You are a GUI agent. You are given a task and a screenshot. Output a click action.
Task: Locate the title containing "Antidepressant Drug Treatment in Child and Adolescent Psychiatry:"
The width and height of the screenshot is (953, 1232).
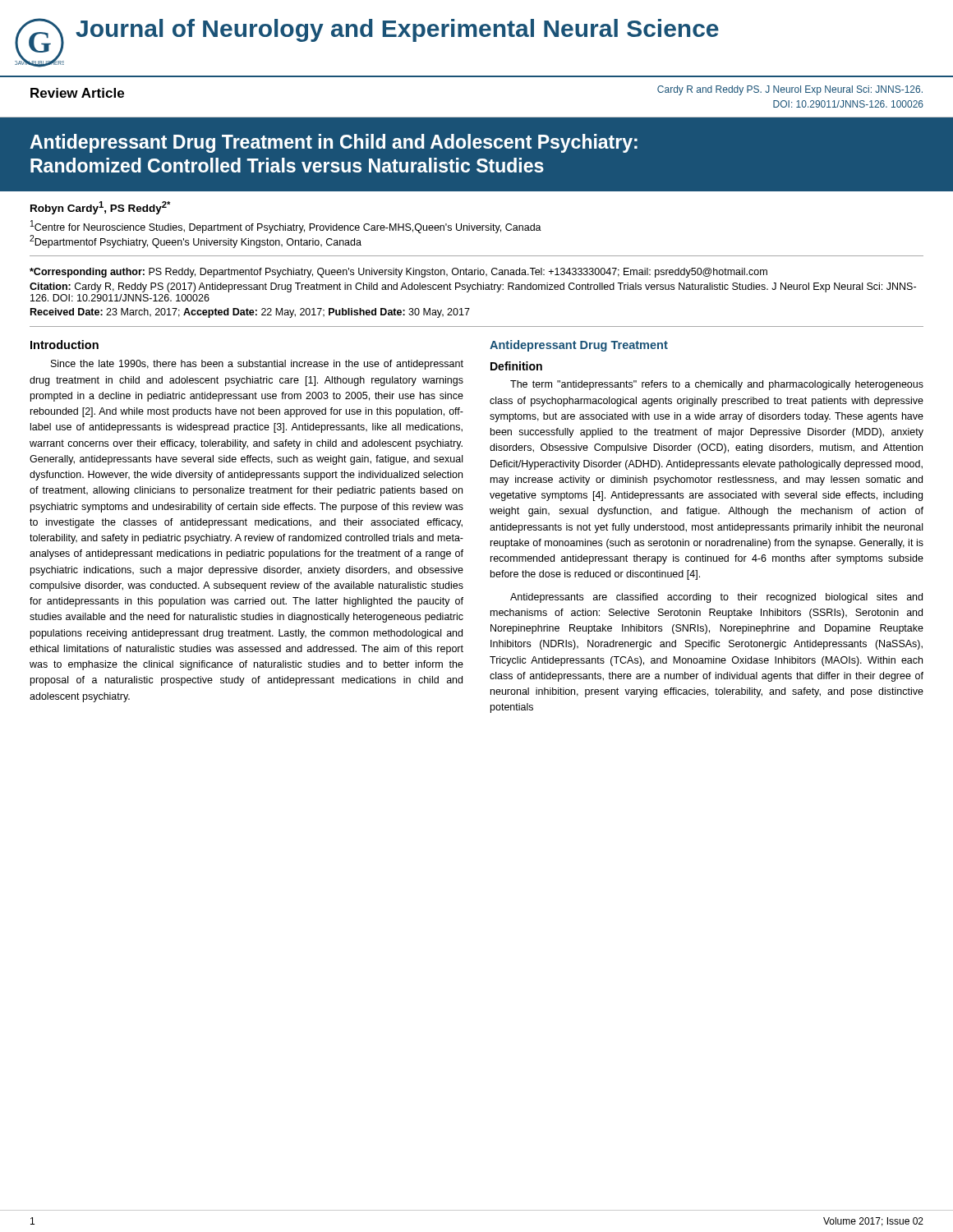(334, 154)
